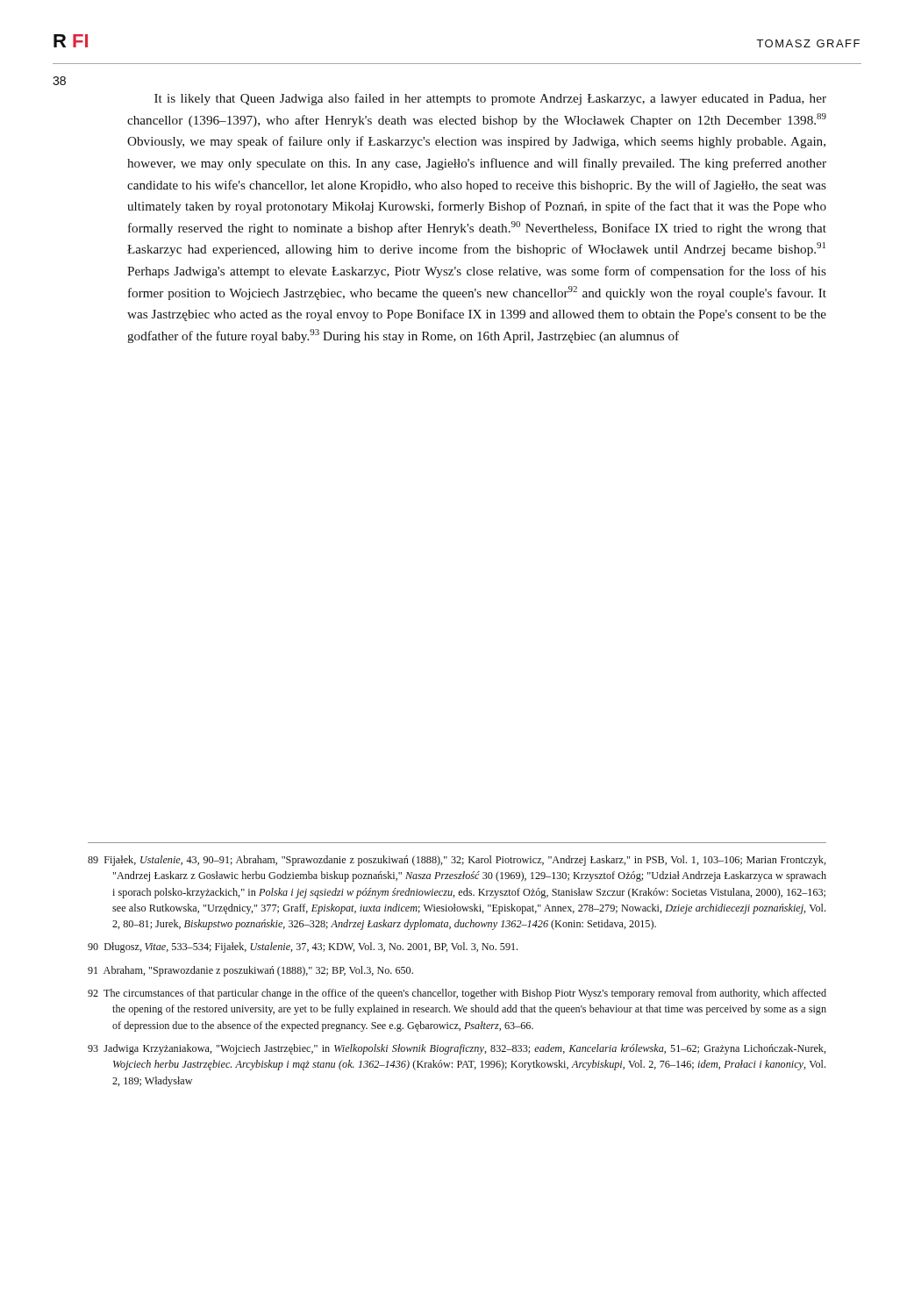Navigate to the text starting "89 Fijałek, Ustalenie, 43, 90–91; Abraham, "Sprawozdanie"
The image size is (914, 1316).
pos(457,892)
